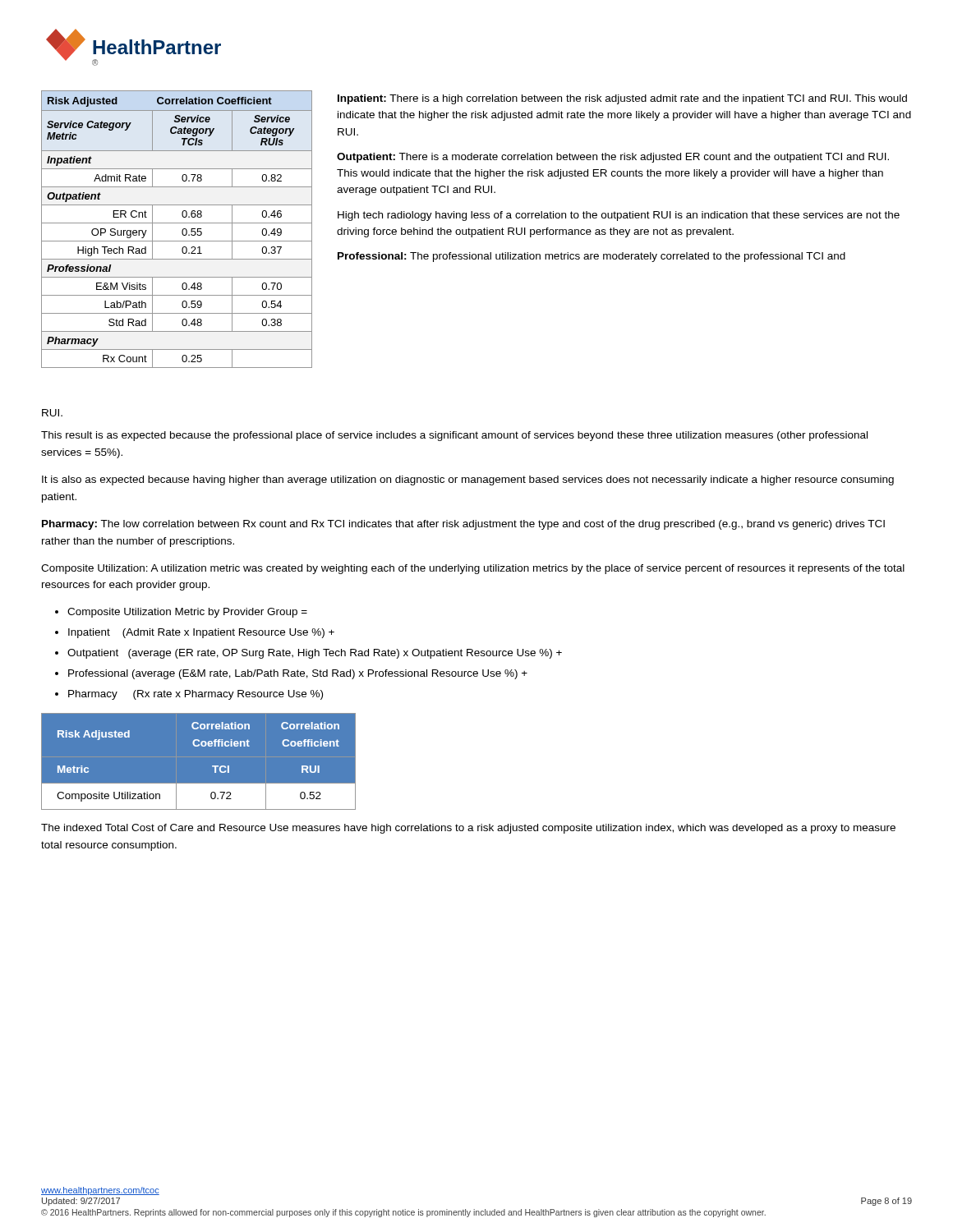
Task: Select the table that reads "Service Category TCIs"
Action: [177, 229]
